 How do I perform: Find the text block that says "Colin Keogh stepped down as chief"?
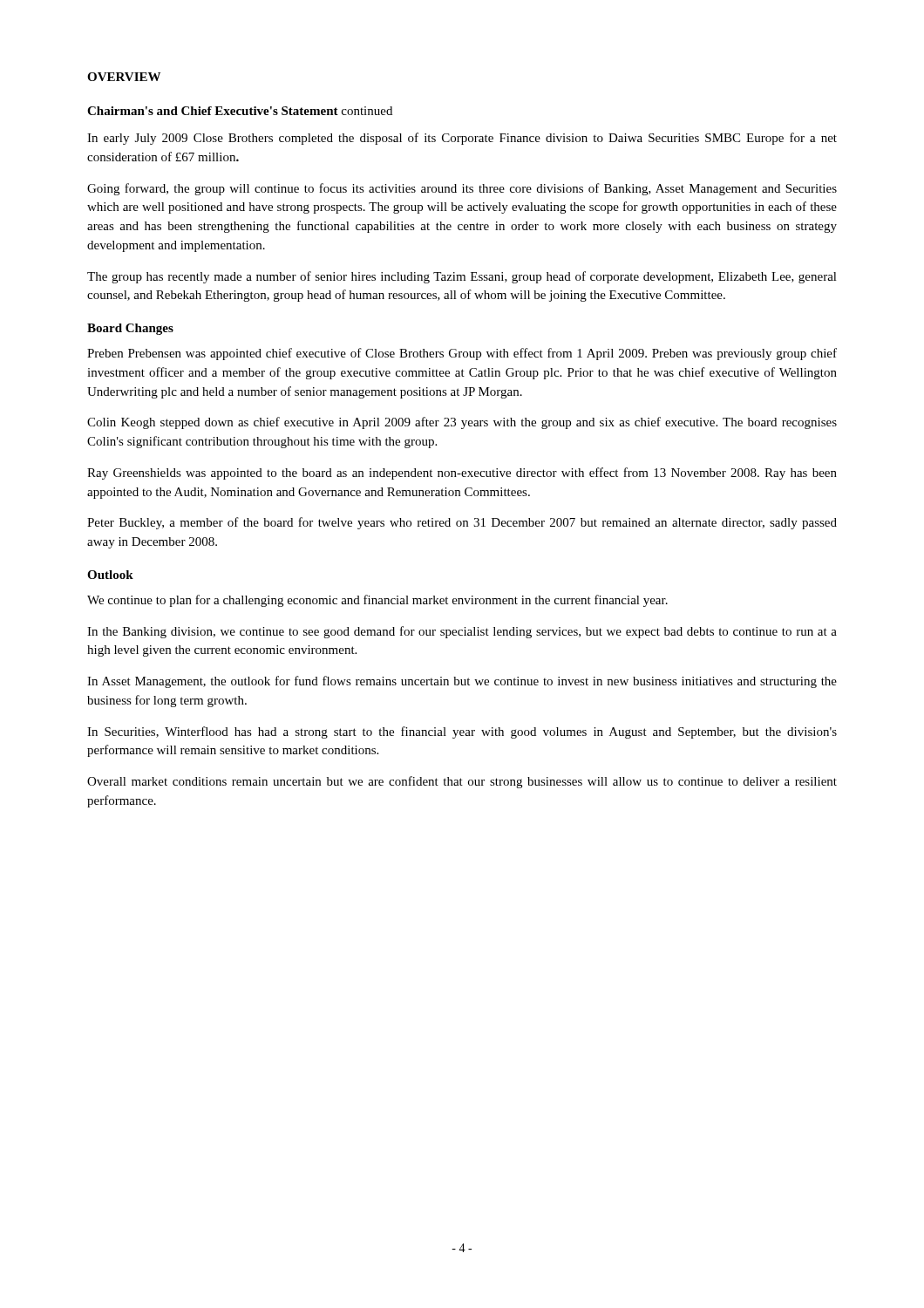[462, 432]
